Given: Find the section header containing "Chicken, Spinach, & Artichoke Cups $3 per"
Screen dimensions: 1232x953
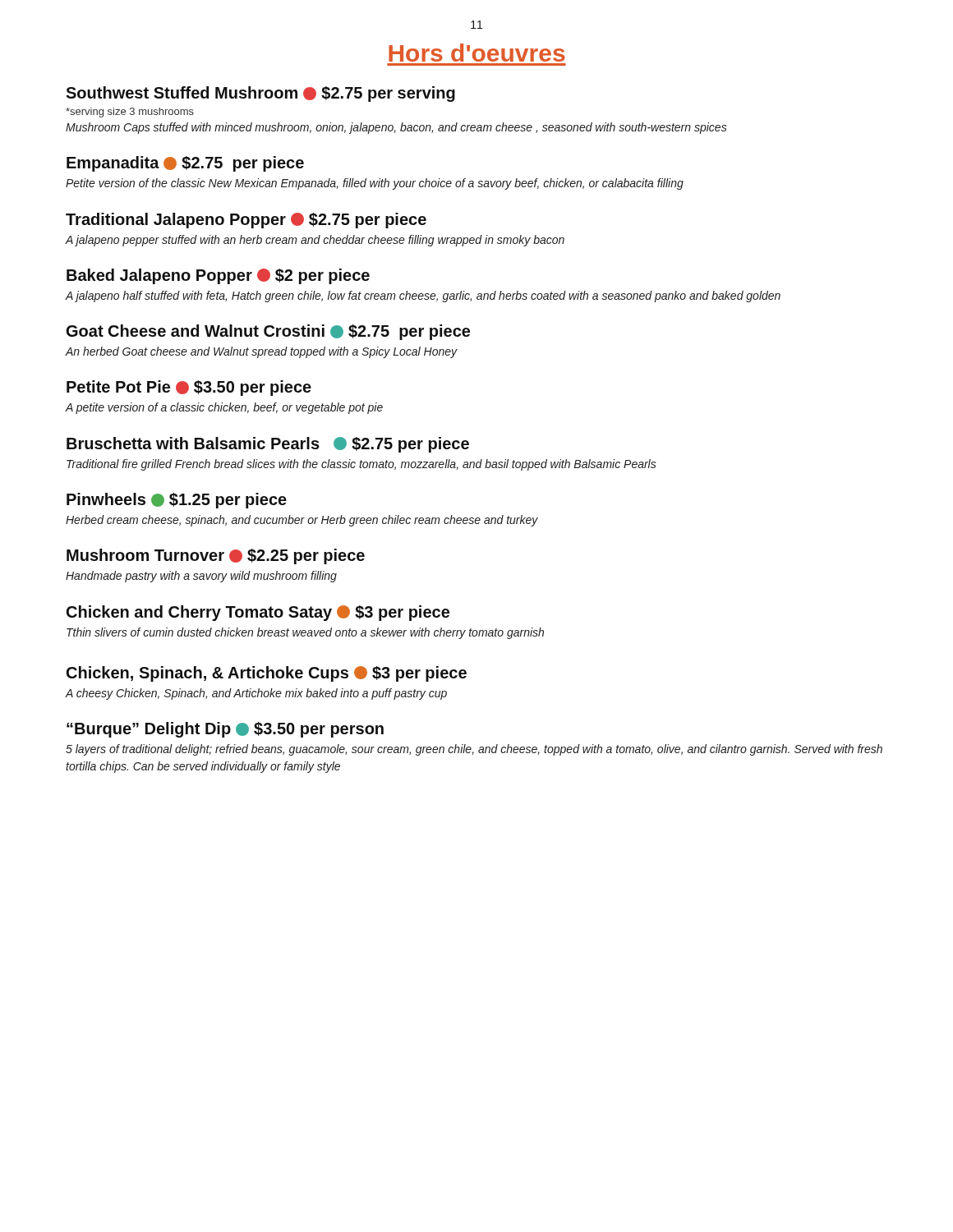Looking at the screenshot, I should pyautogui.click(x=266, y=673).
